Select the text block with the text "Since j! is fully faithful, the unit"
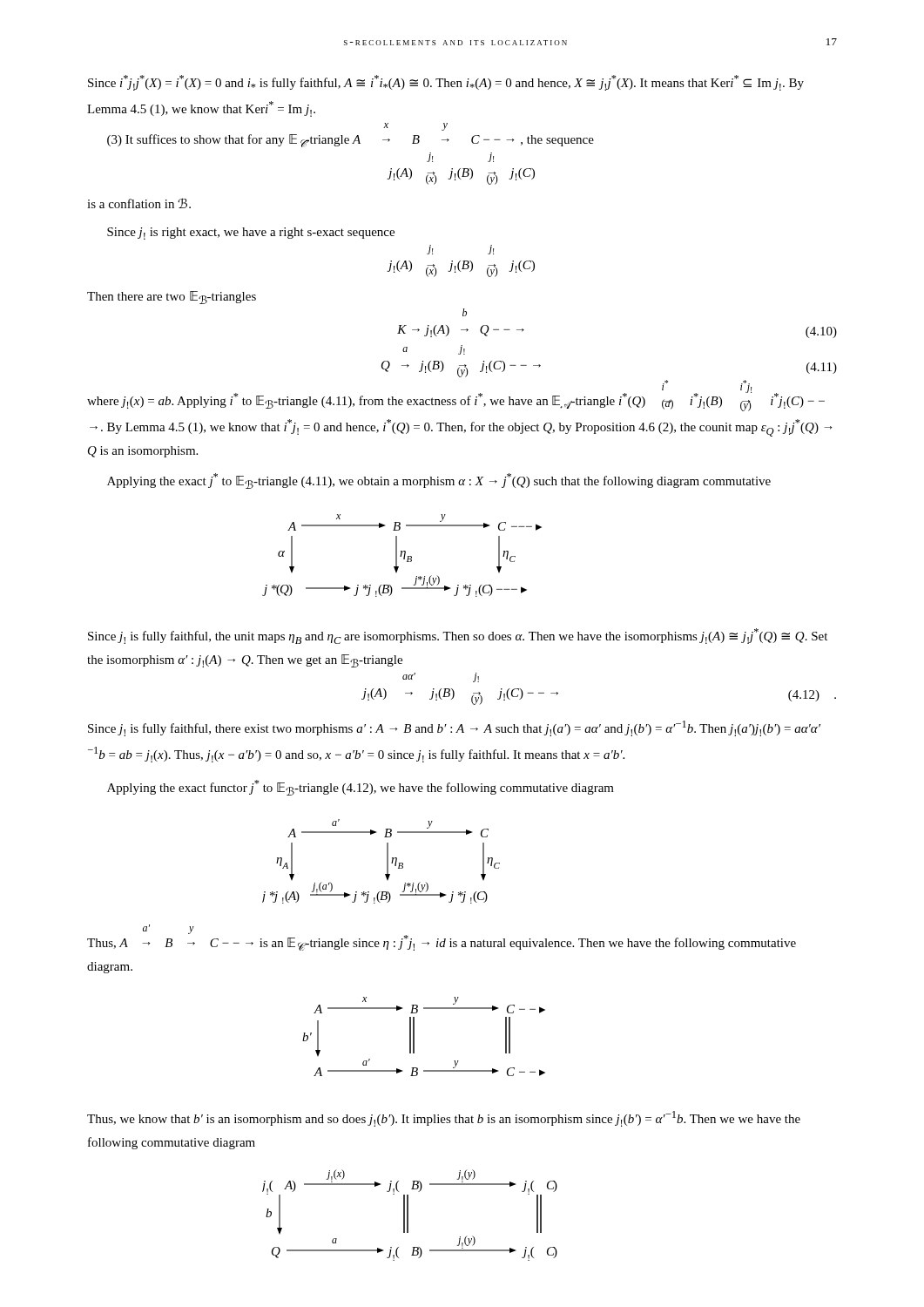Viewport: 924px width, 1307px height. click(457, 648)
